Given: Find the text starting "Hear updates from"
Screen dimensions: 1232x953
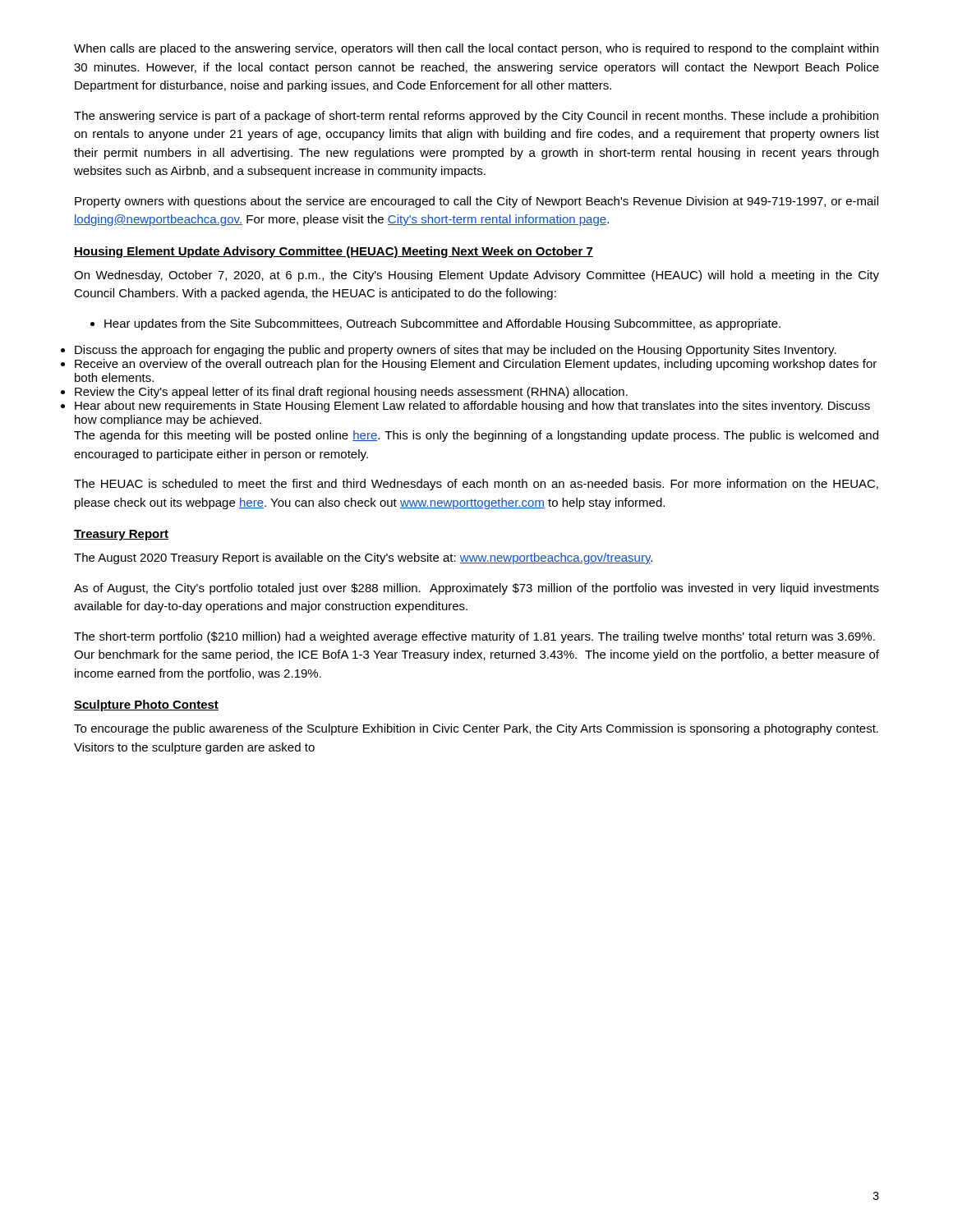Looking at the screenshot, I should (x=476, y=323).
